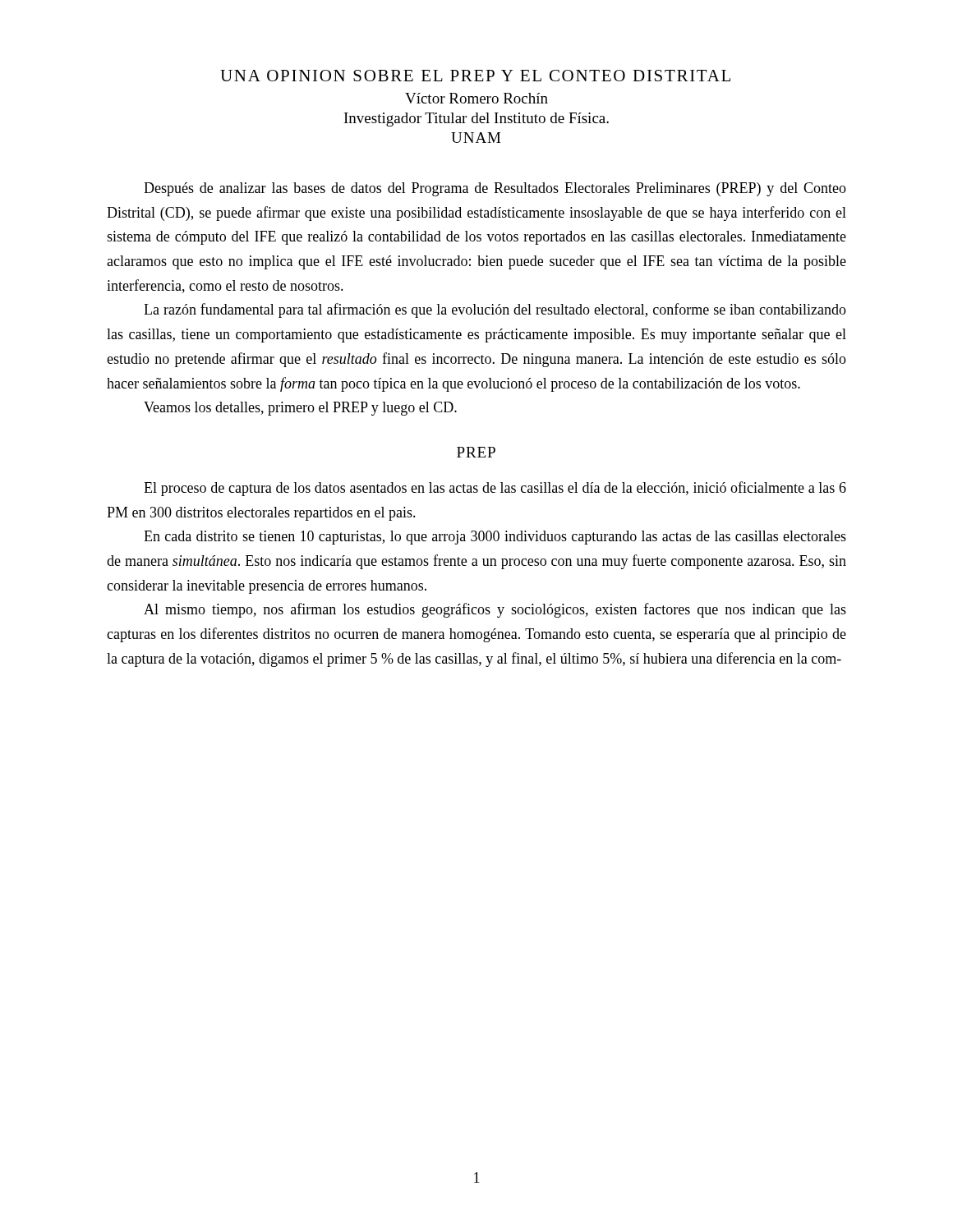Find the block starting "Veamos los detalles, primero"
Screen dimensions: 1232x953
pyautogui.click(x=300, y=409)
